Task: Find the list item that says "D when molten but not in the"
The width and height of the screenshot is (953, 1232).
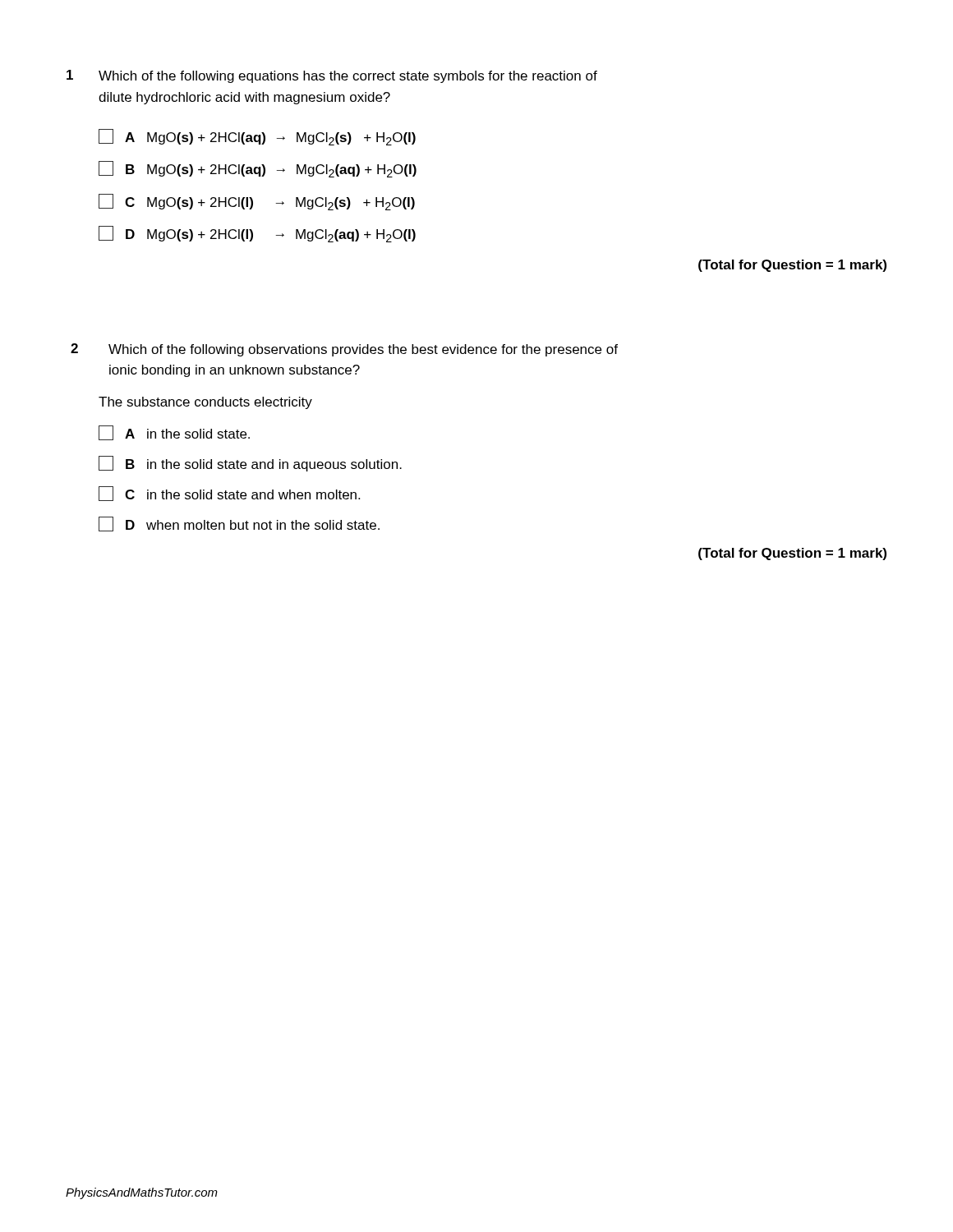Action: click(240, 525)
